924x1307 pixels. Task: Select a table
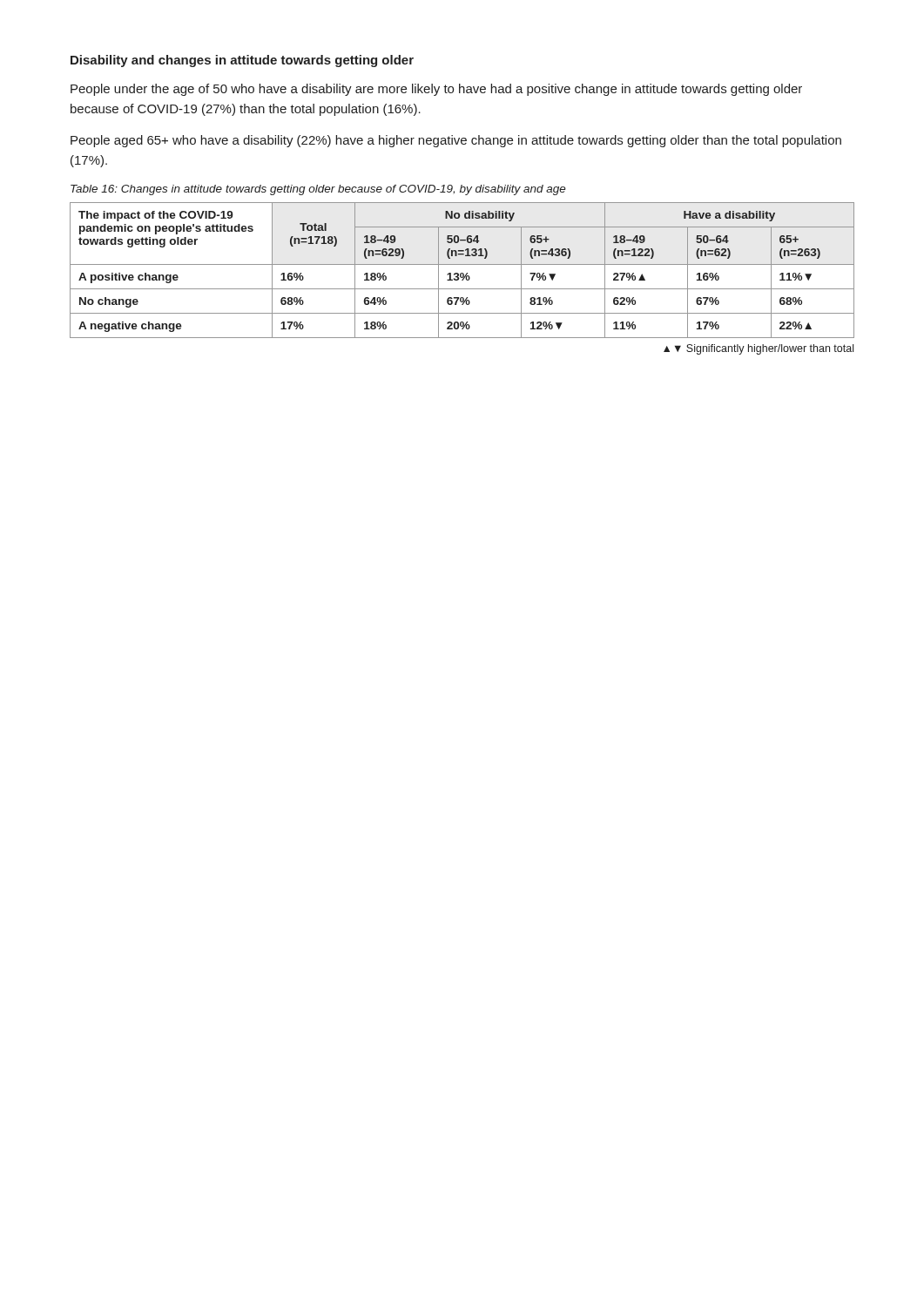[462, 270]
